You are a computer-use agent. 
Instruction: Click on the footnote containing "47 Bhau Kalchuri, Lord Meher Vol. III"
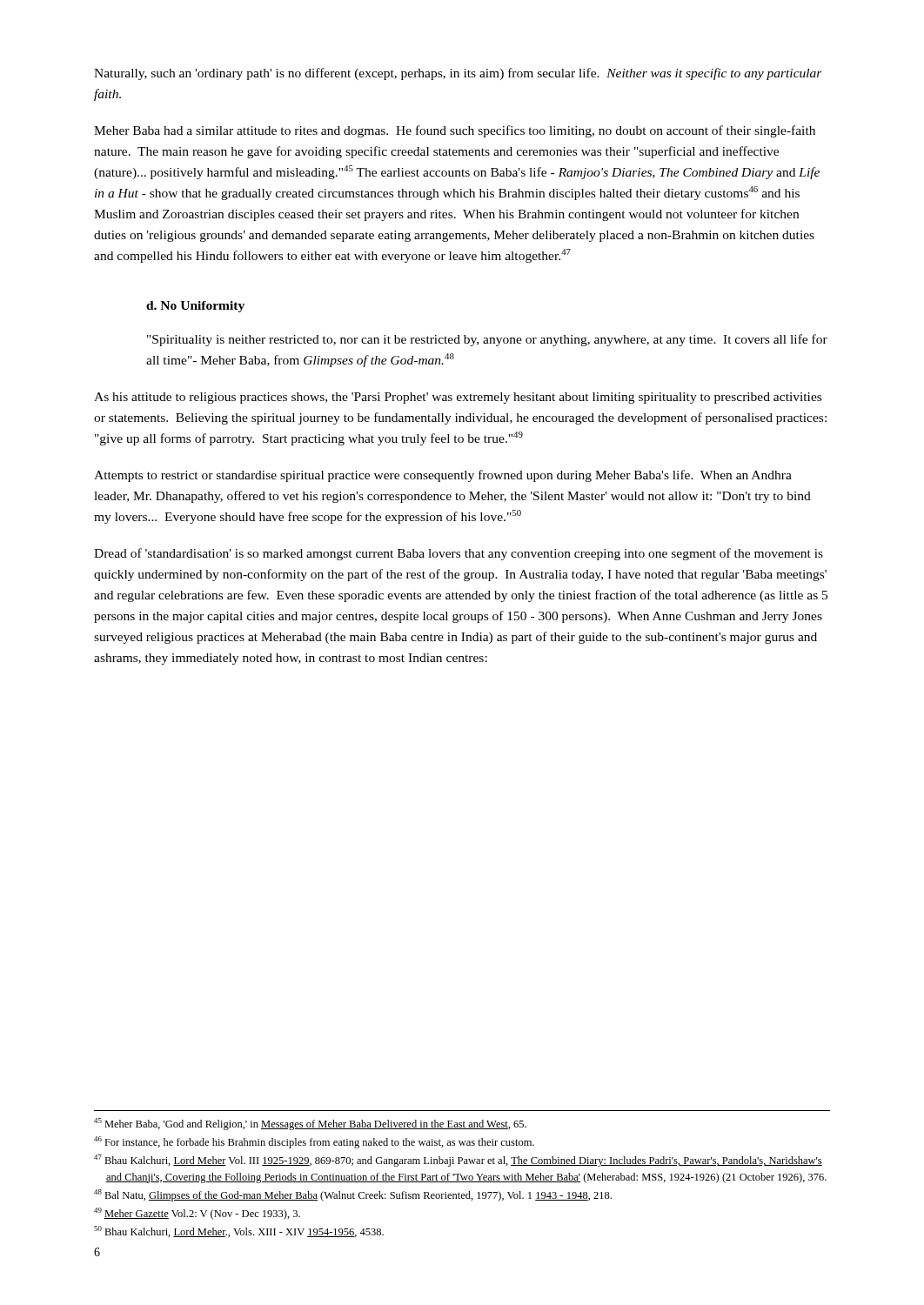(462, 1169)
